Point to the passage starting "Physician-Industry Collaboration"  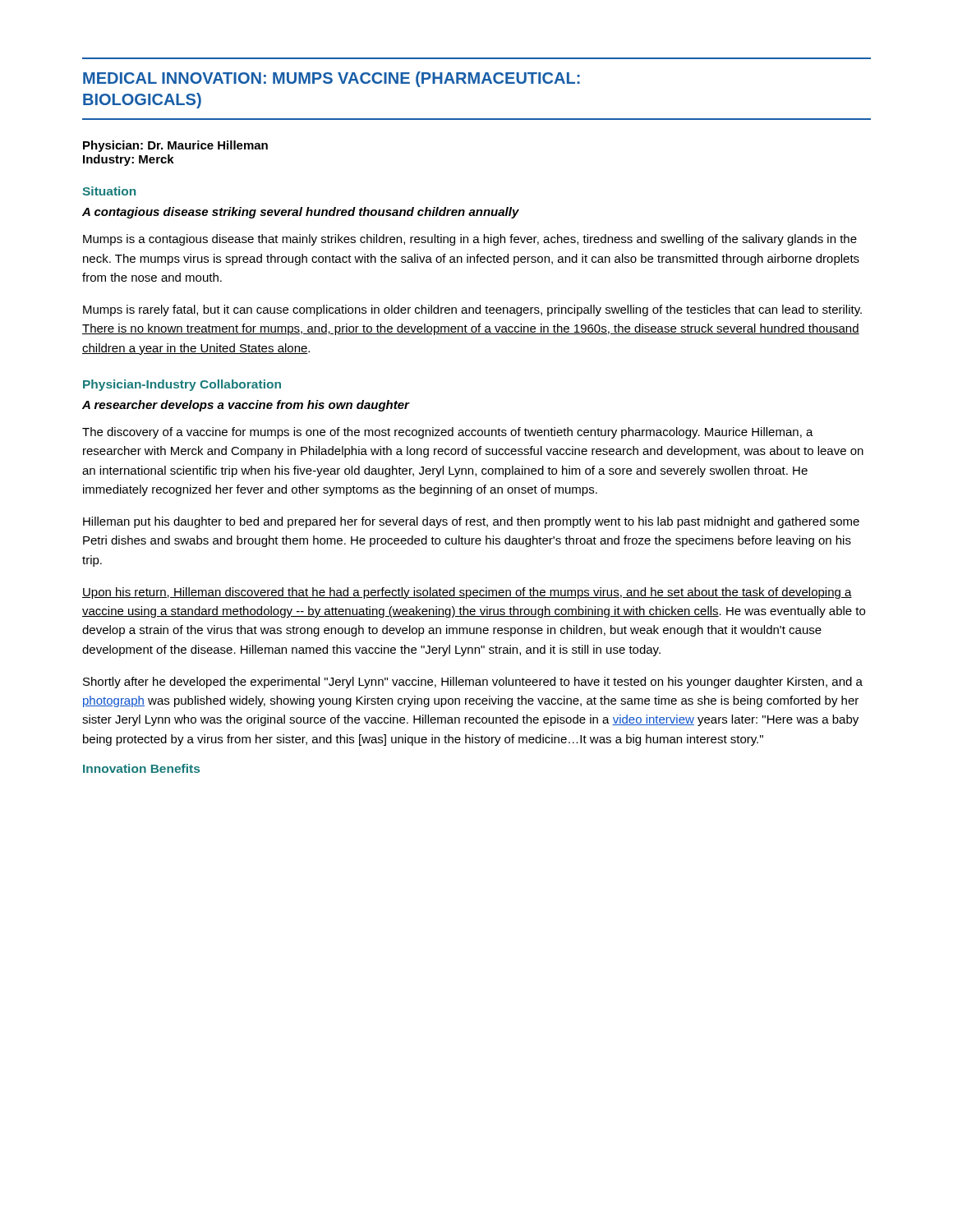[x=182, y=384]
